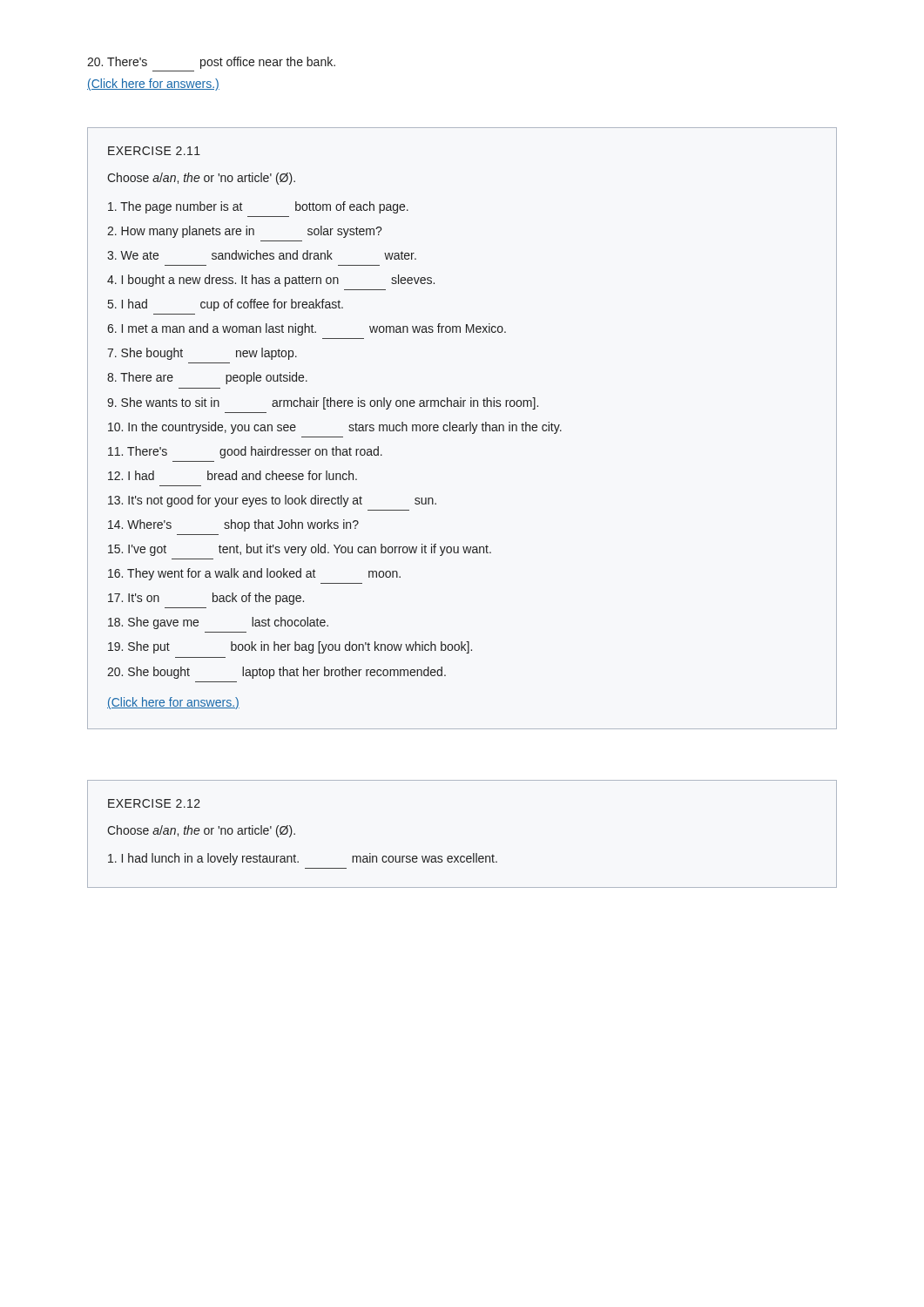The width and height of the screenshot is (924, 1307).
Task: Locate the region starting "20. She bought laptop"
Action: tap(277, 673)
